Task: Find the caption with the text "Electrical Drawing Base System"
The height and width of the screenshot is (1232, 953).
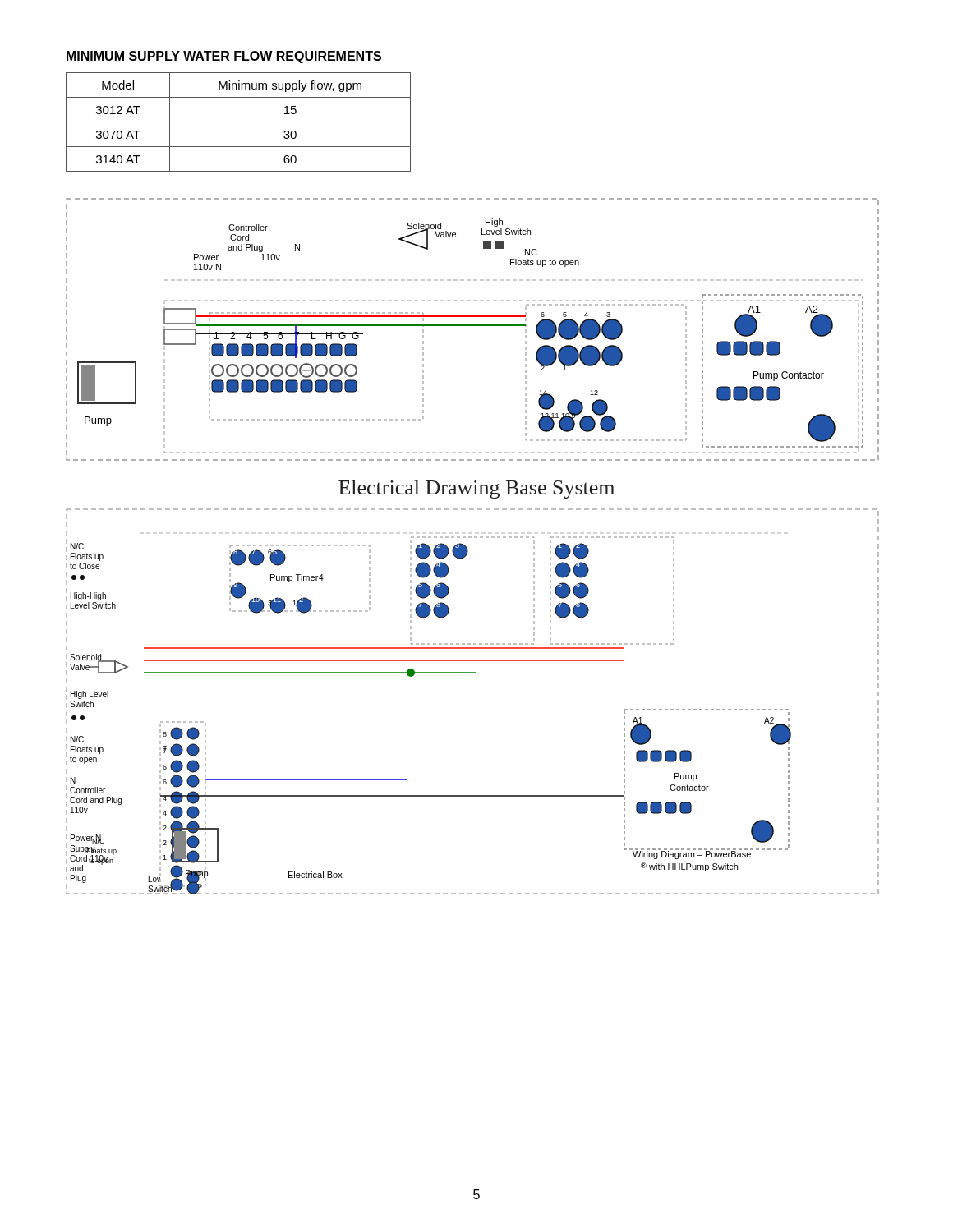Action: point(476,488)
